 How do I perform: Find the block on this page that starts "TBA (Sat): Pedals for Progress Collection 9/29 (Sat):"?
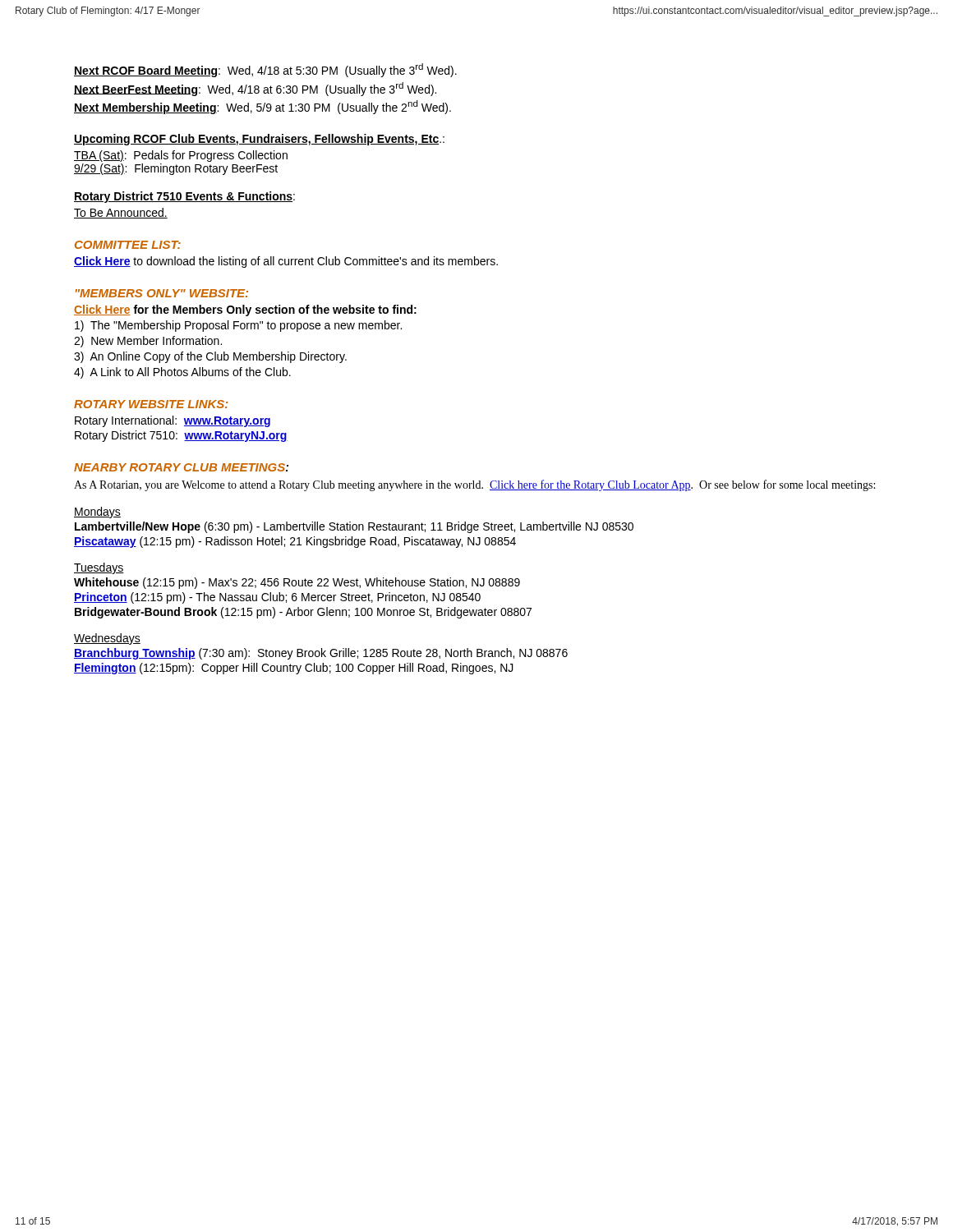point(181,156)
